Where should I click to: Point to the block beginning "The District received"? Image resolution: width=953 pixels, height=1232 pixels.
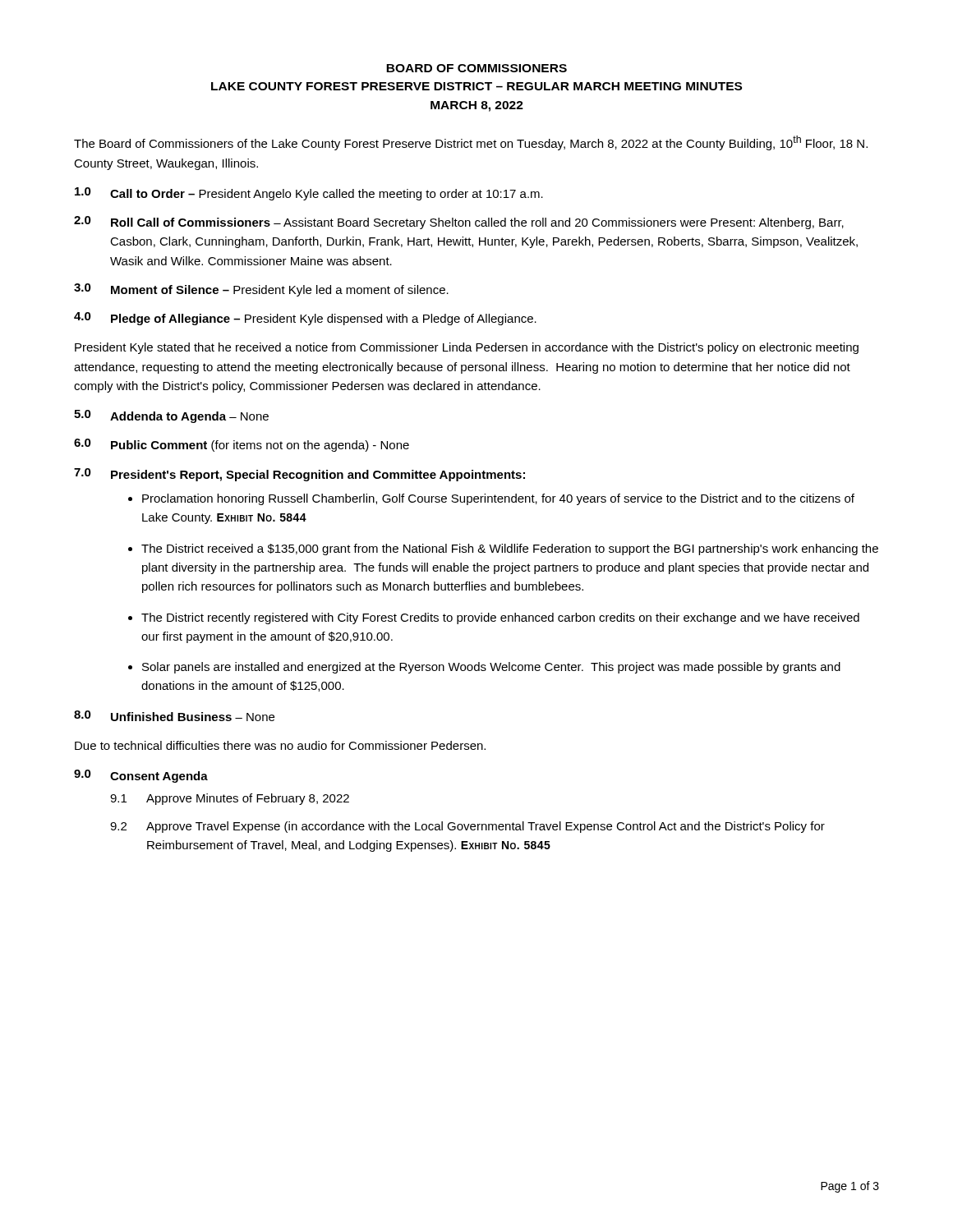pos(510,567)
